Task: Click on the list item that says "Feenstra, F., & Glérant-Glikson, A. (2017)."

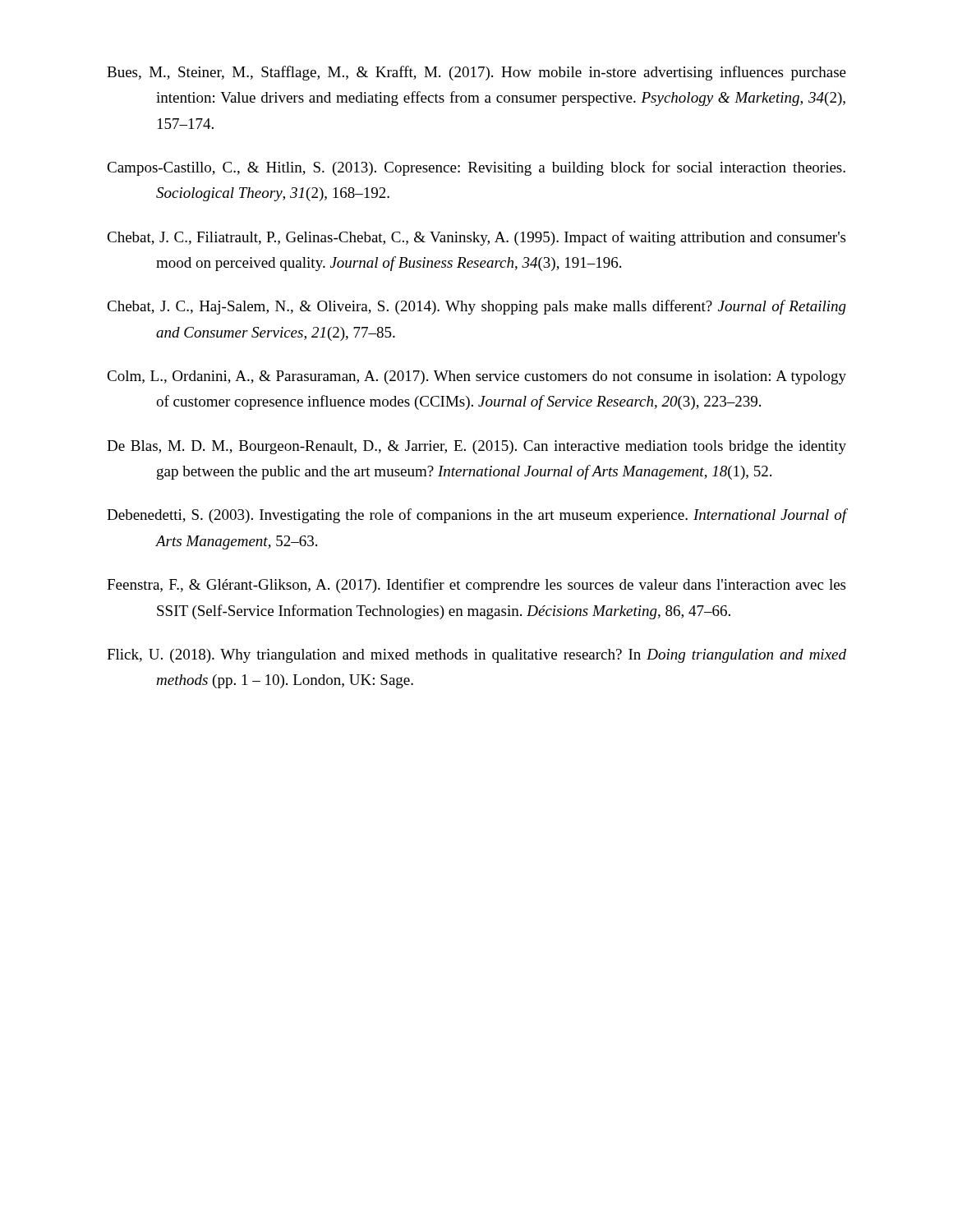Action: pyautogui.click(x=476, y=597)
